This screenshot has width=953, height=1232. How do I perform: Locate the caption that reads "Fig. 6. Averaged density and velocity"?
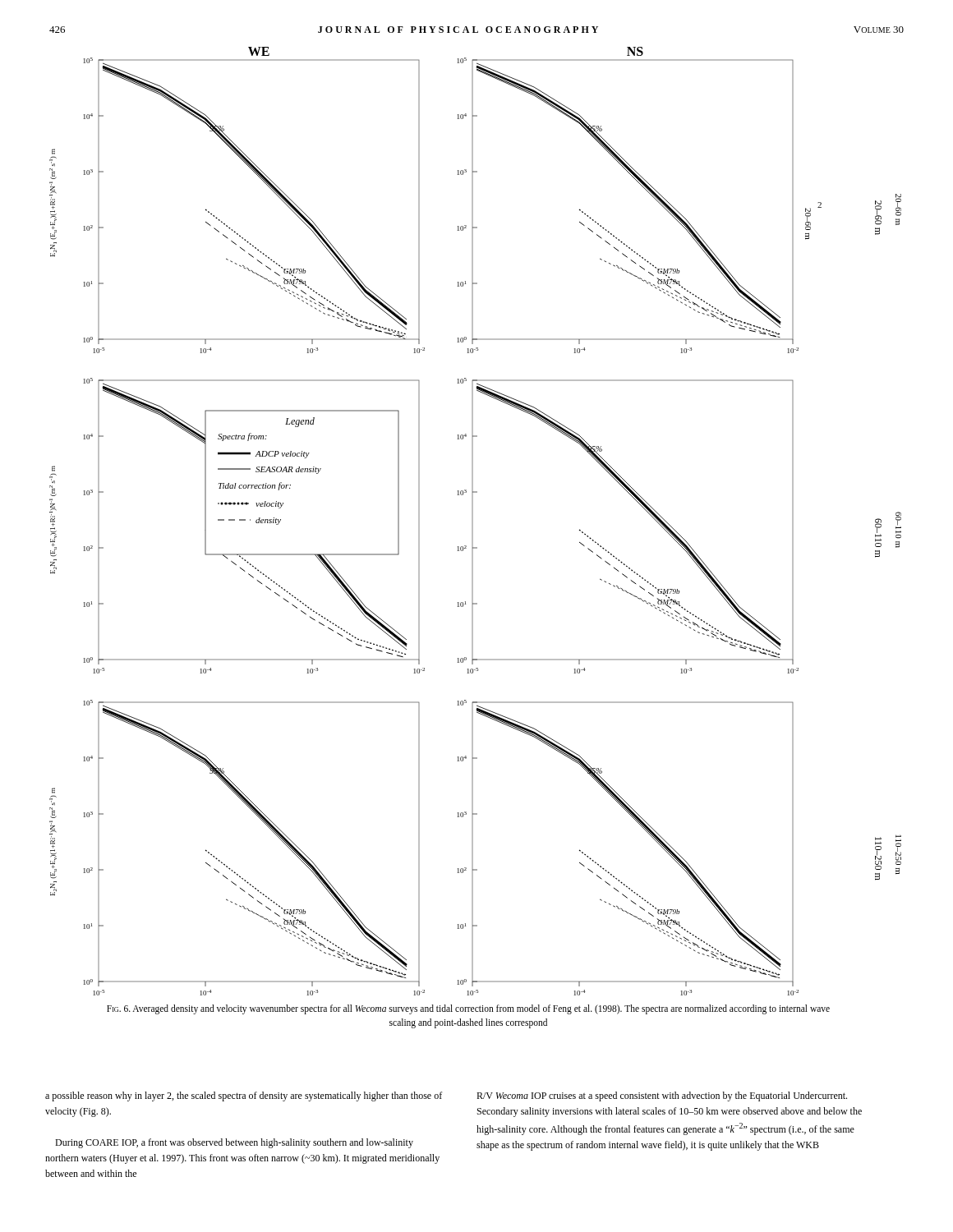point(468,1016)
